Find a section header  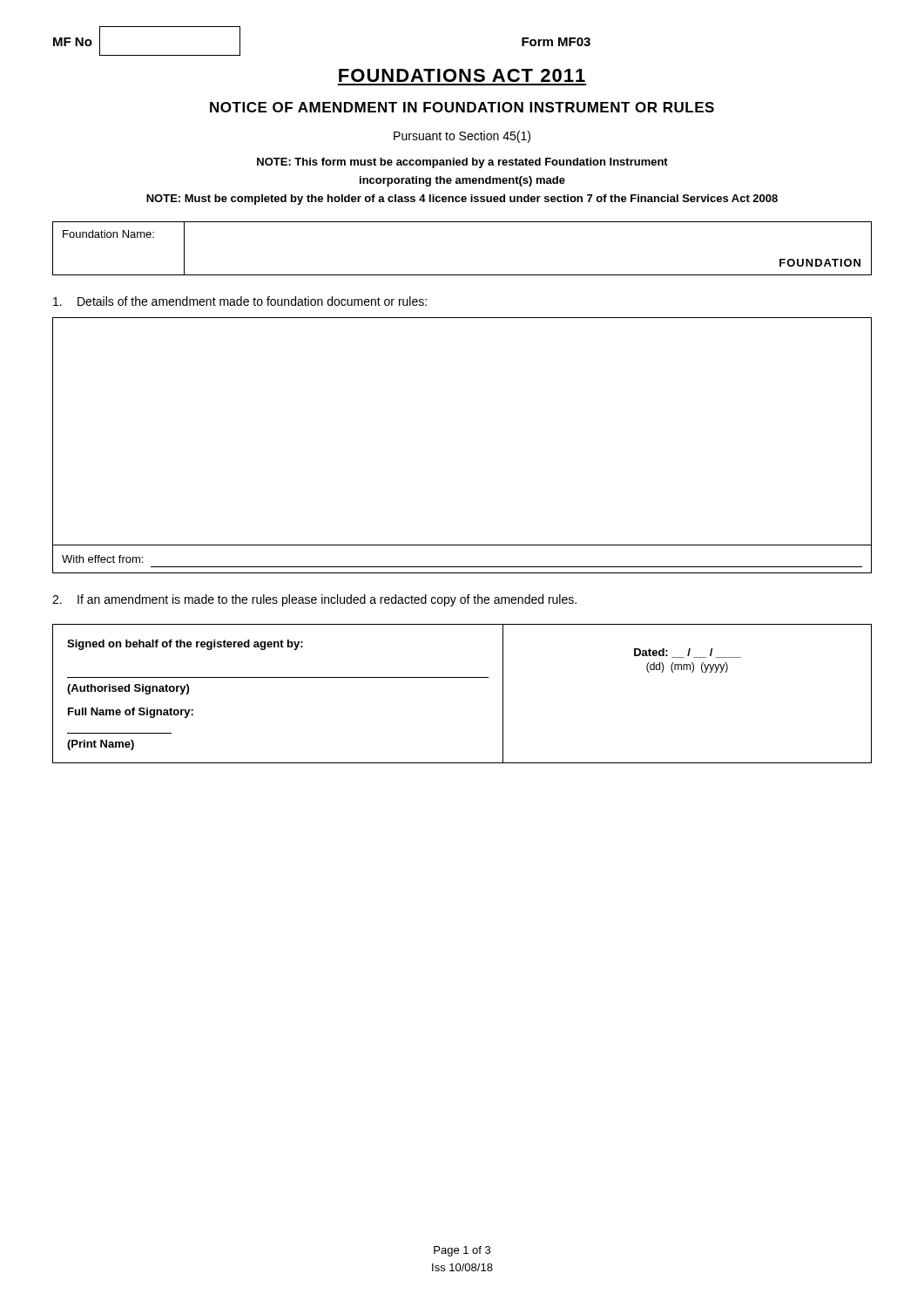coord(462,108)
